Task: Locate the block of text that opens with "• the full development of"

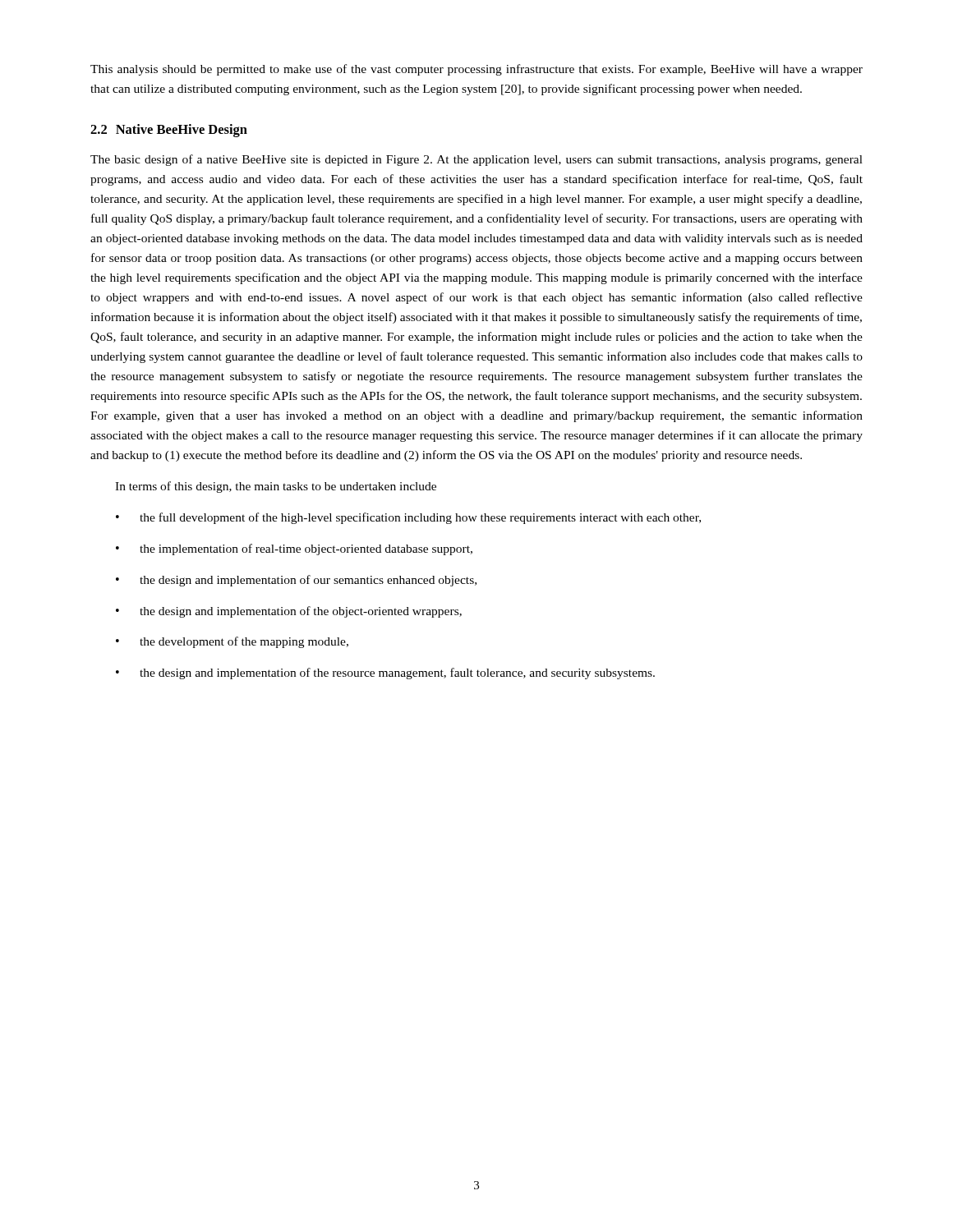Action: (489, 518)
